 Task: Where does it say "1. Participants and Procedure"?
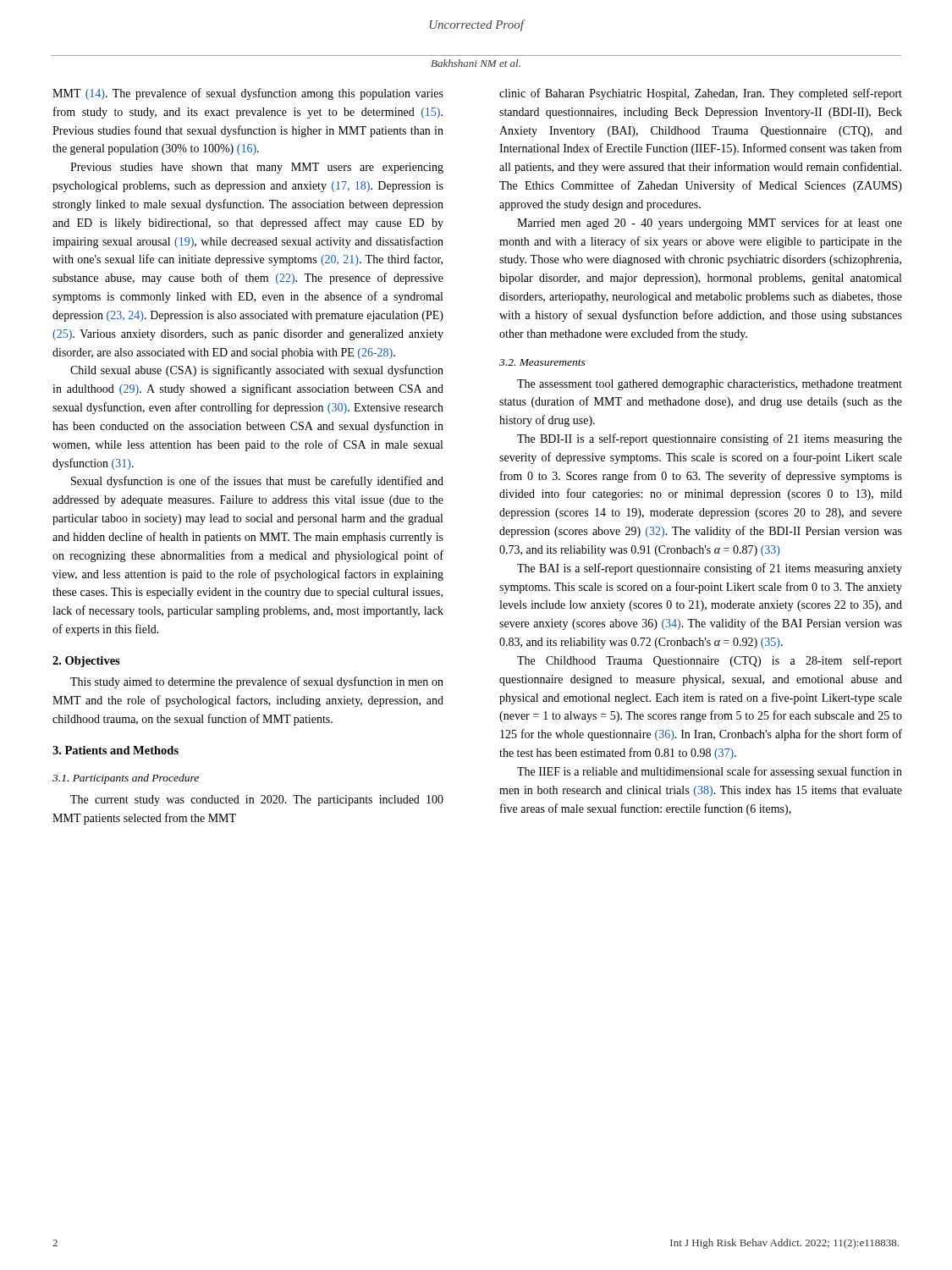(126, 778)
